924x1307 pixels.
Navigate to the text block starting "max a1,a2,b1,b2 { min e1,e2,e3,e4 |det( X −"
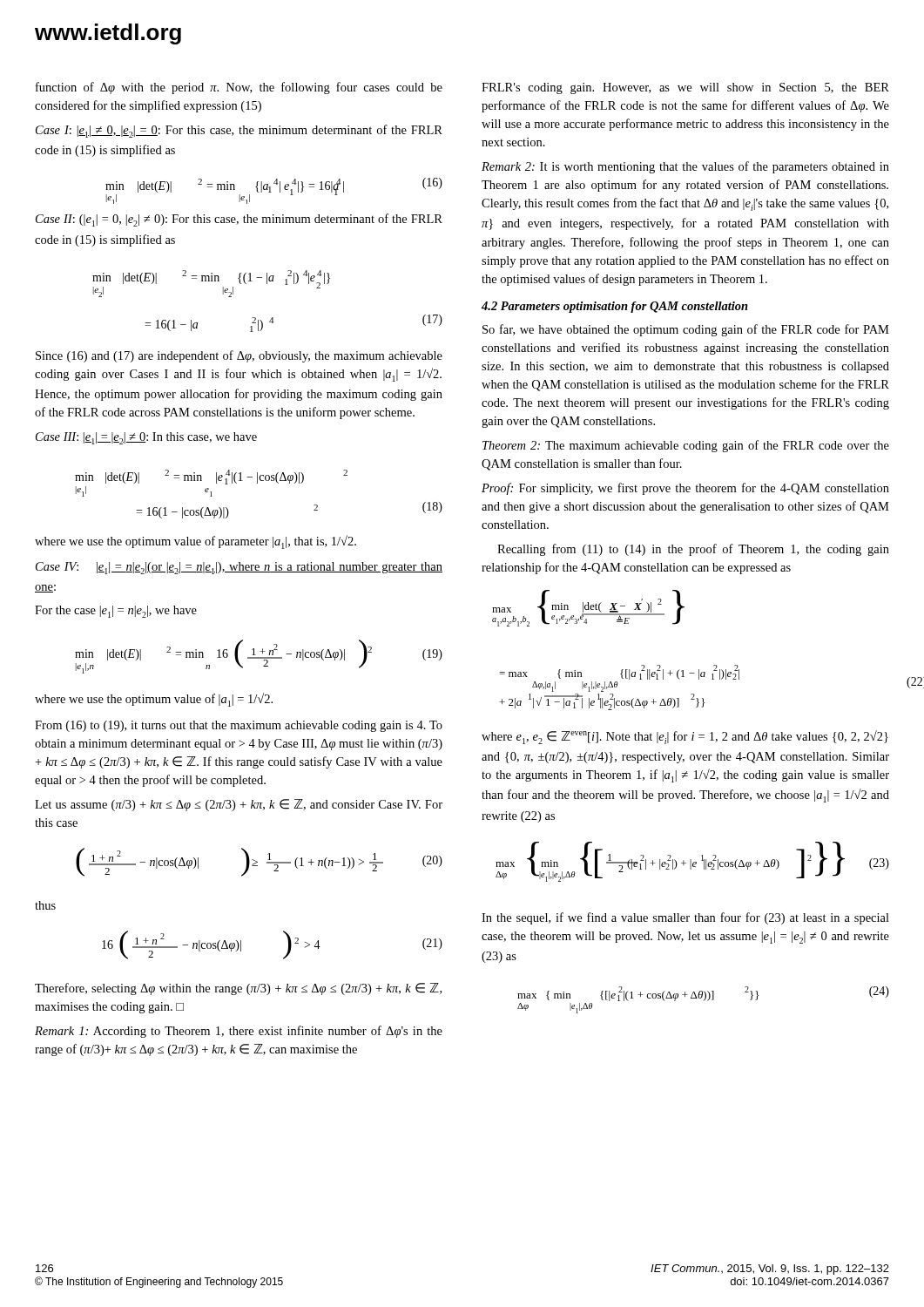[x=588, y=608]
